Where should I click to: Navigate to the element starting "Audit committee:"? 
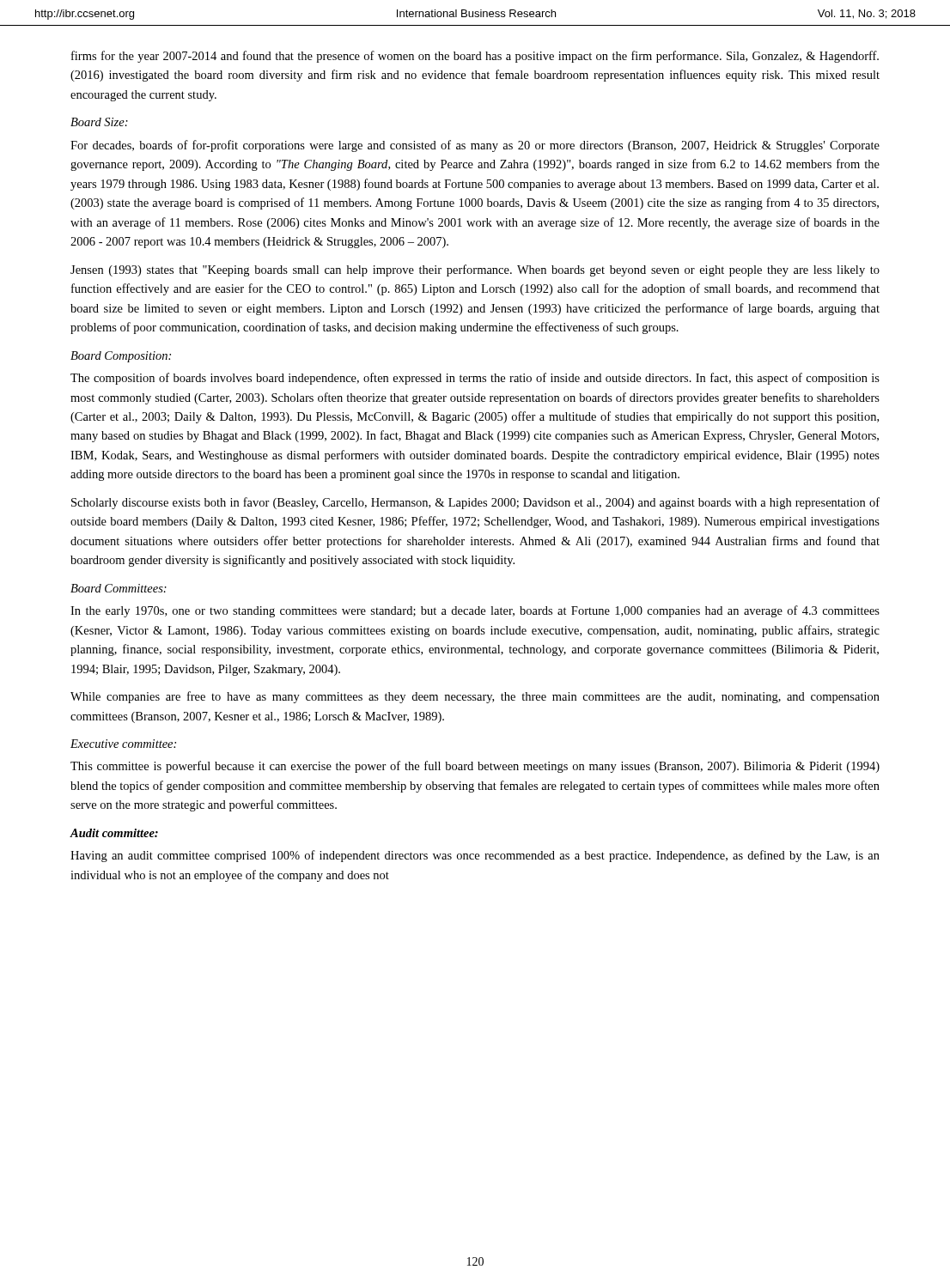point(114,833)
